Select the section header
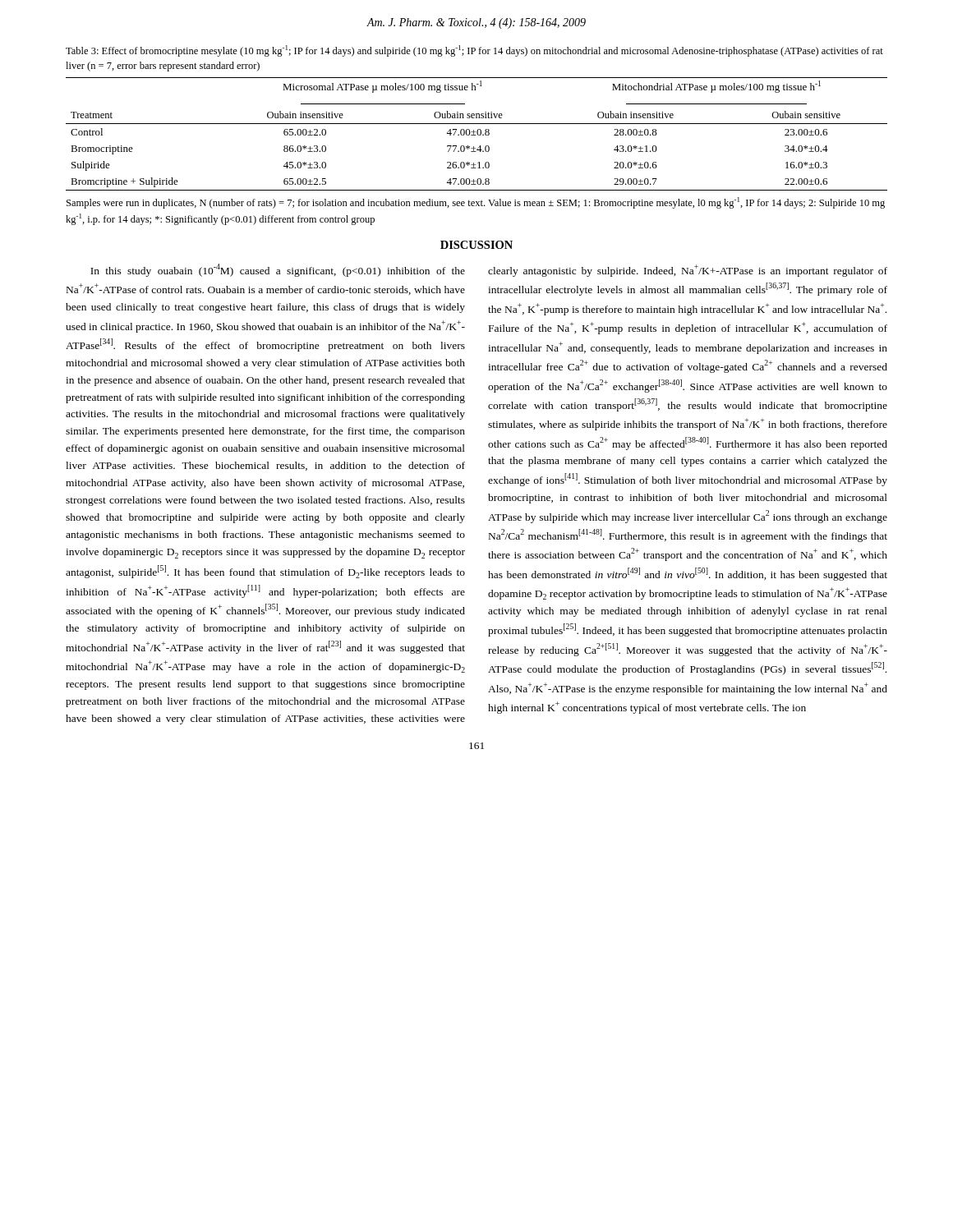 coord(476,245)
